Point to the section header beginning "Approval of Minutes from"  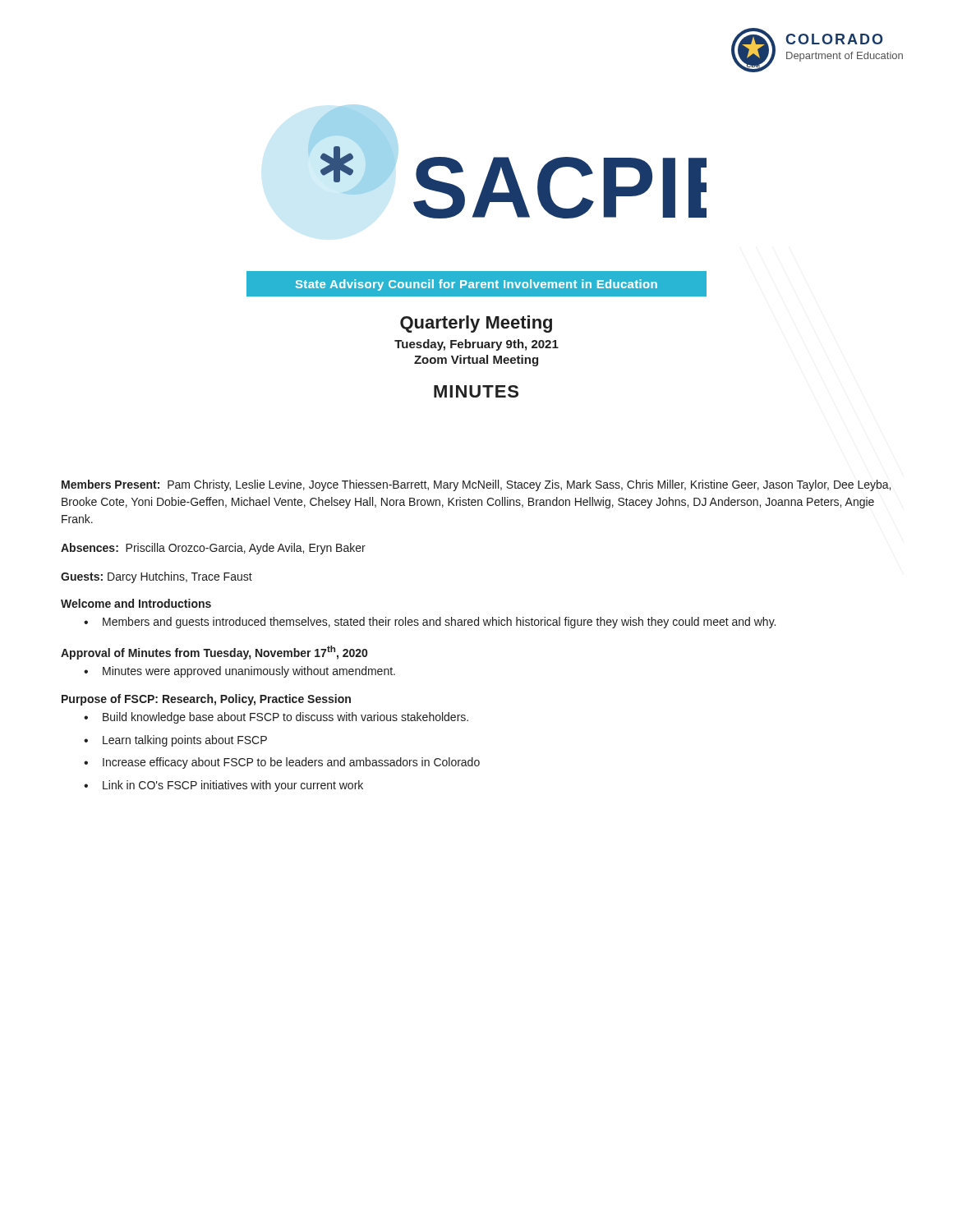(214, 652)
